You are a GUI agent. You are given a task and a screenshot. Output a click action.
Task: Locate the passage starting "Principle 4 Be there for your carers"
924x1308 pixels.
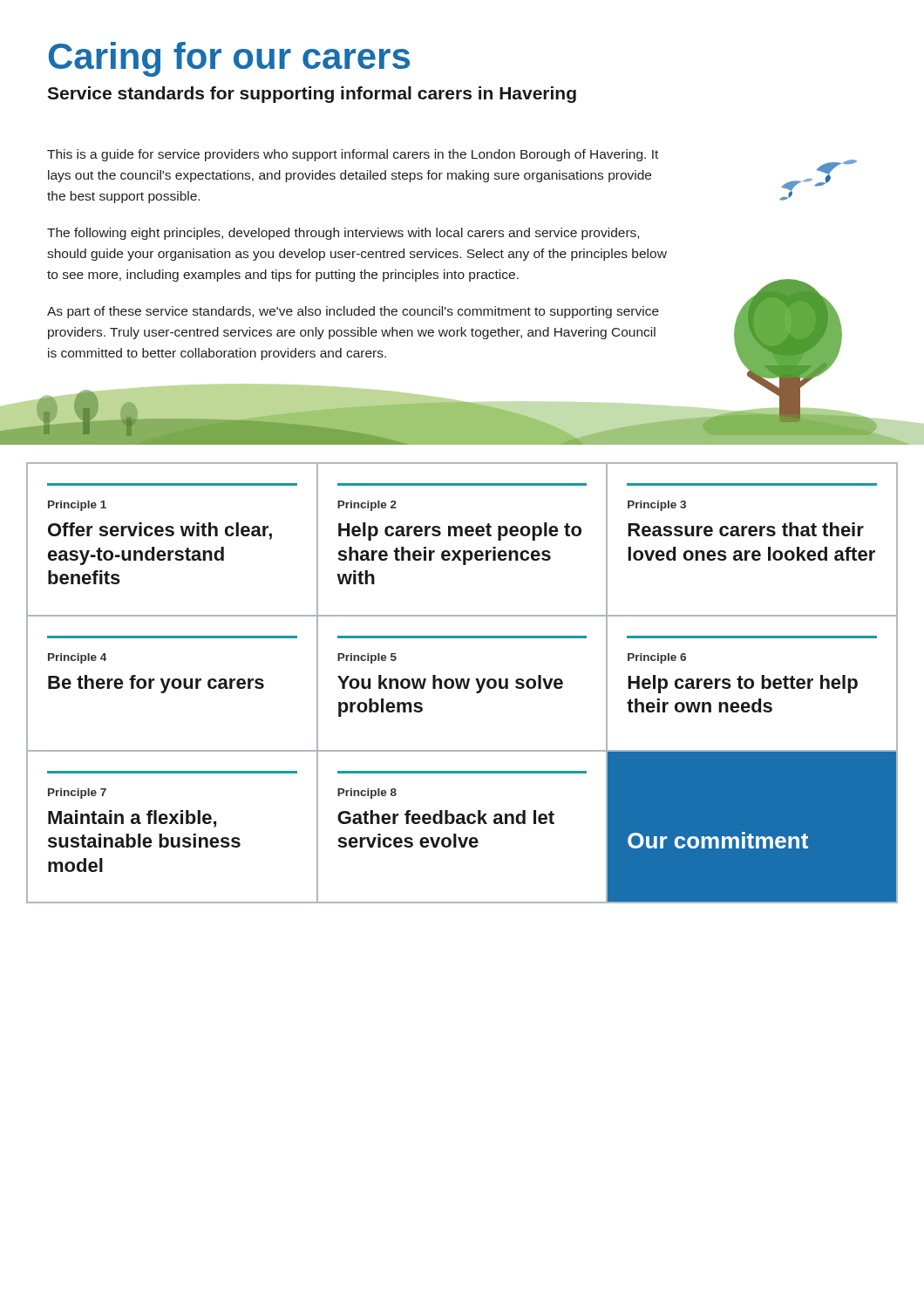click(x=77, y=658)
